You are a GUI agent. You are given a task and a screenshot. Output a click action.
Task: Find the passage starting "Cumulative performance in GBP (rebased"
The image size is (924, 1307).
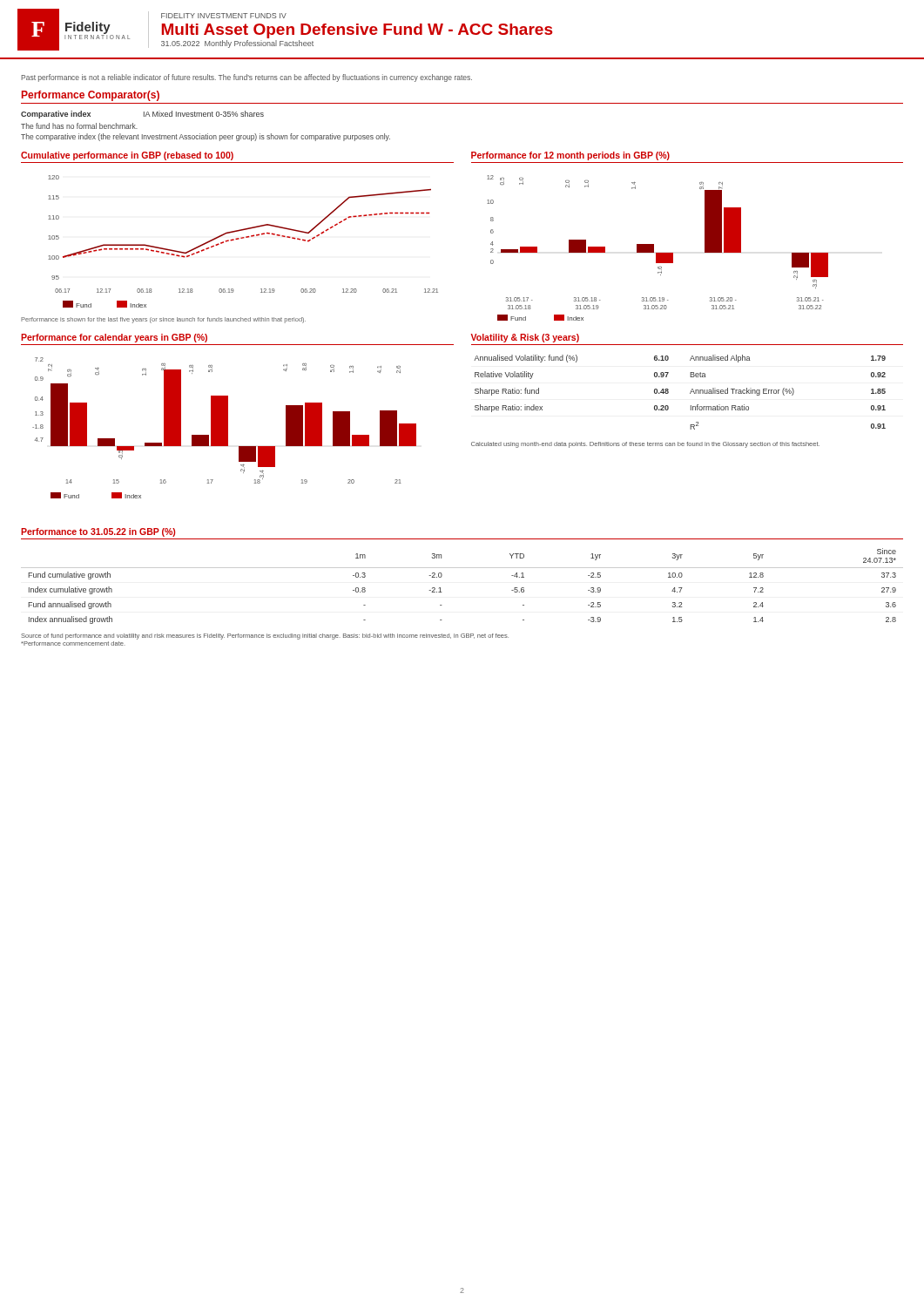click(127, 155)
